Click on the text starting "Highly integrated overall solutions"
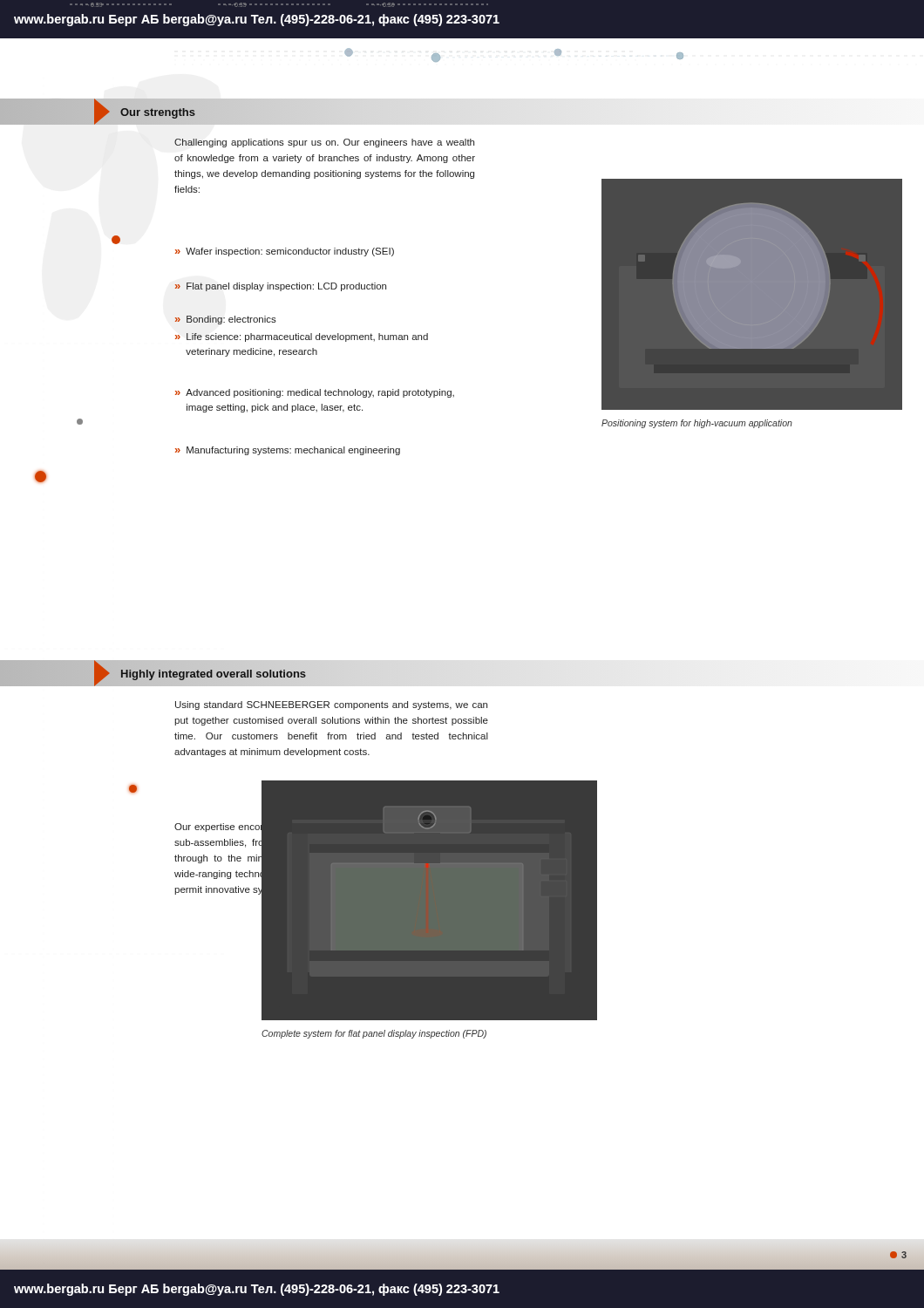The image size is (924, 1308). point(200,673)
